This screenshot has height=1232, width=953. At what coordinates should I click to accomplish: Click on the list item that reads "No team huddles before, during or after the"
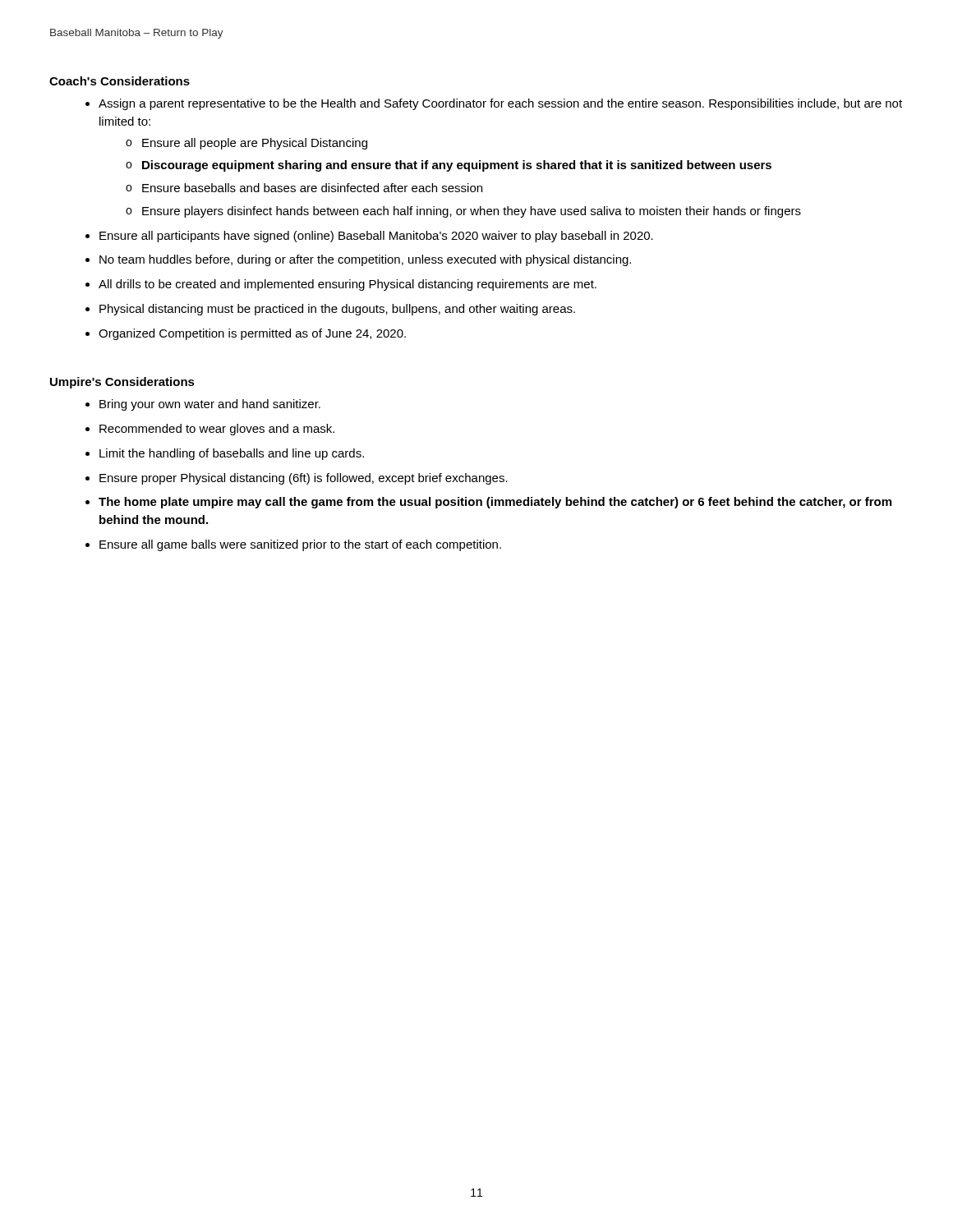pos(365,259)
